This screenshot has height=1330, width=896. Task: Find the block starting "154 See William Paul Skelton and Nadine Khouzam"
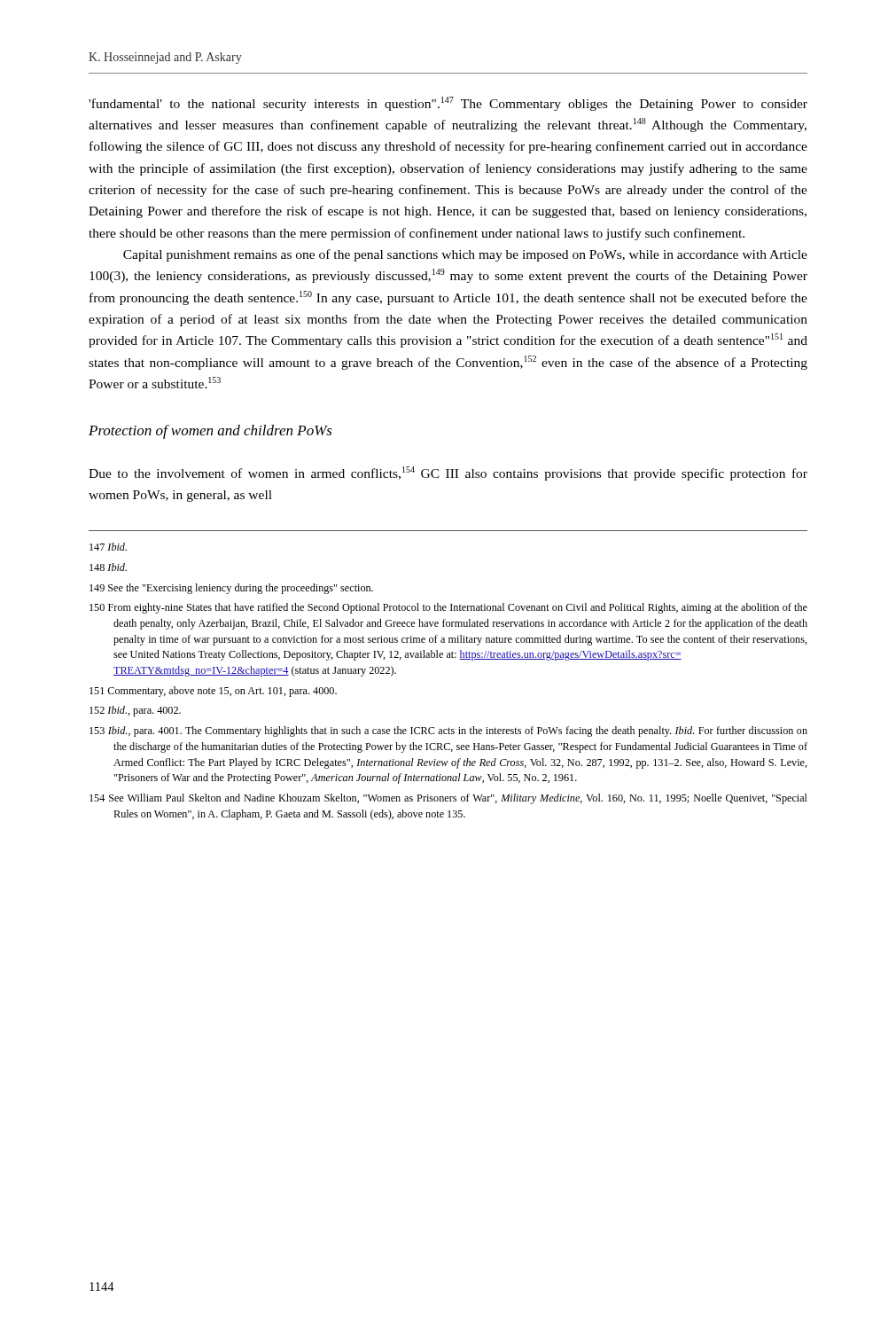click(448, 806)
